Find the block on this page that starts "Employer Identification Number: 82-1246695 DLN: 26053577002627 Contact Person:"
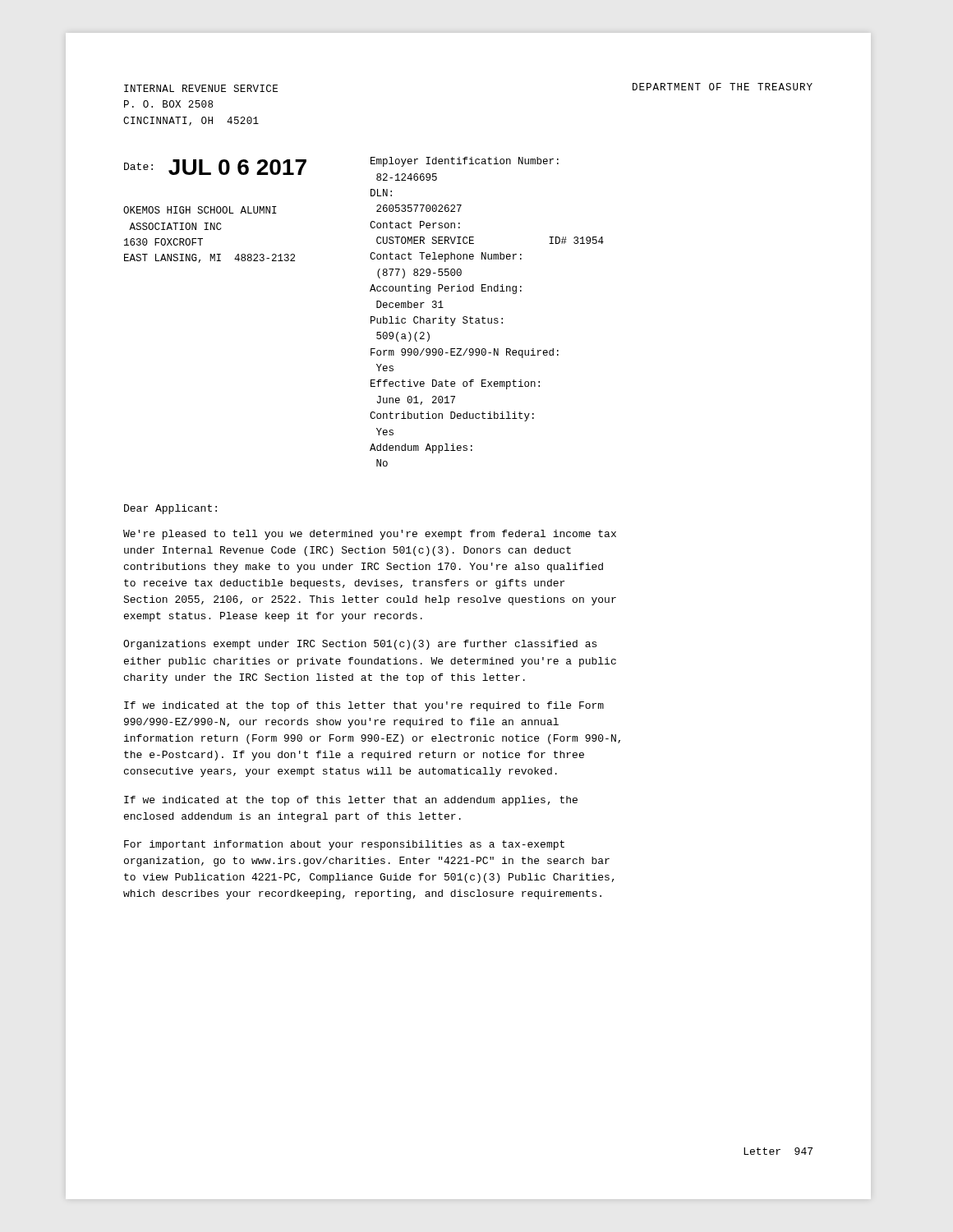This screenshot has height=1232, width=953. (x=487, y=313)
